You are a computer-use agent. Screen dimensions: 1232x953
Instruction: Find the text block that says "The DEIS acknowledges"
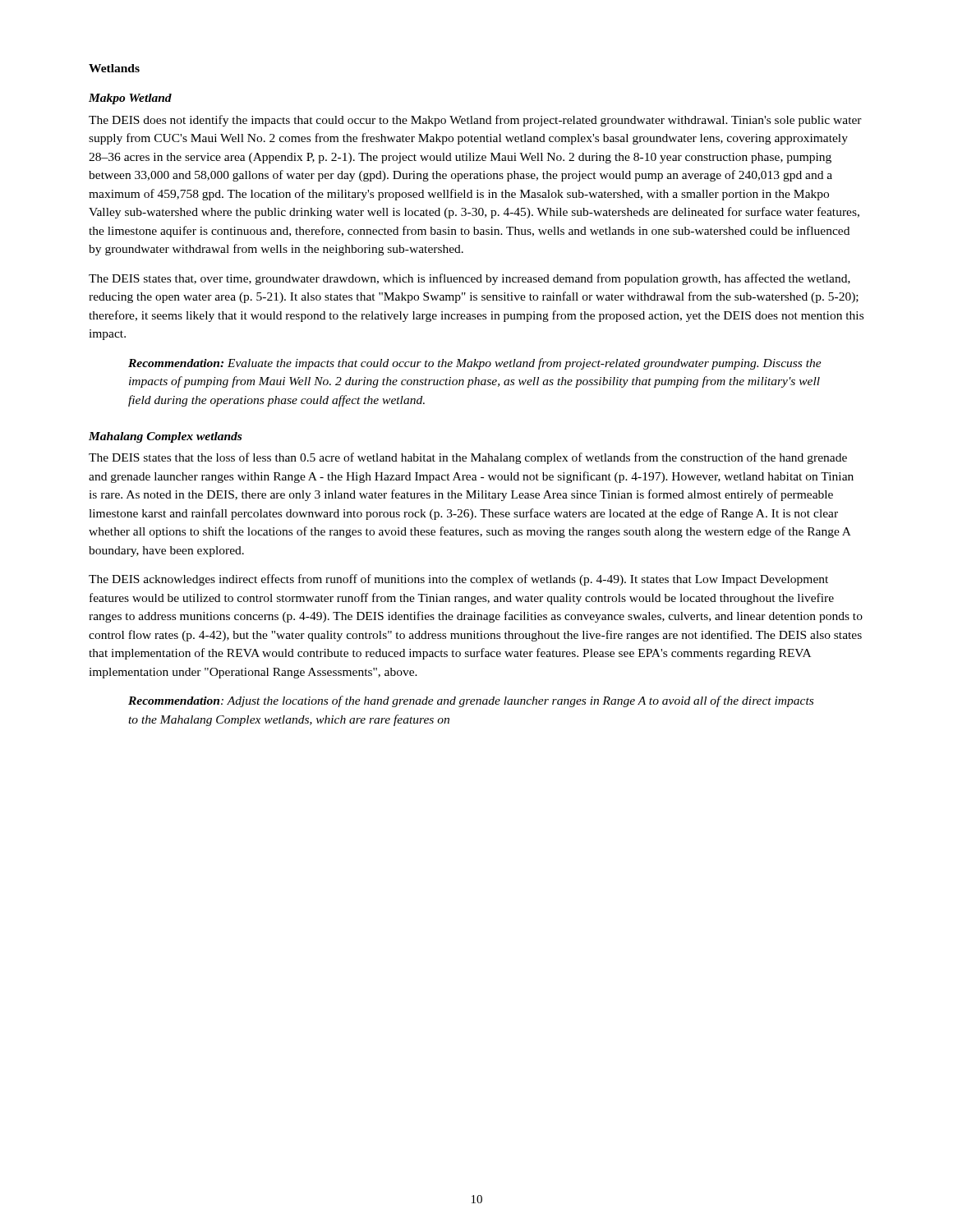click(476, 625)
